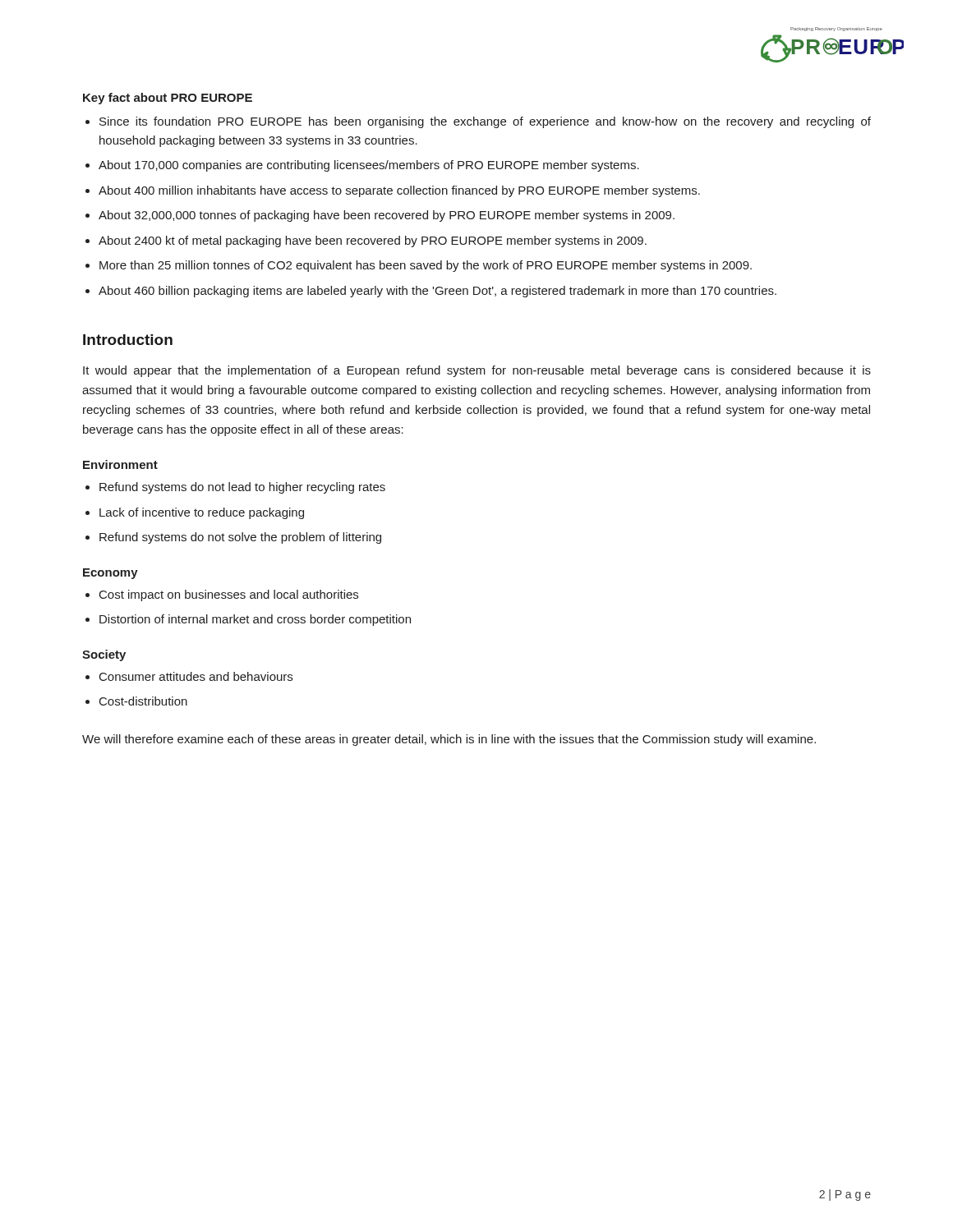Find the element starting "Consumer attitudes and behaviours"

tap(196, 676)
